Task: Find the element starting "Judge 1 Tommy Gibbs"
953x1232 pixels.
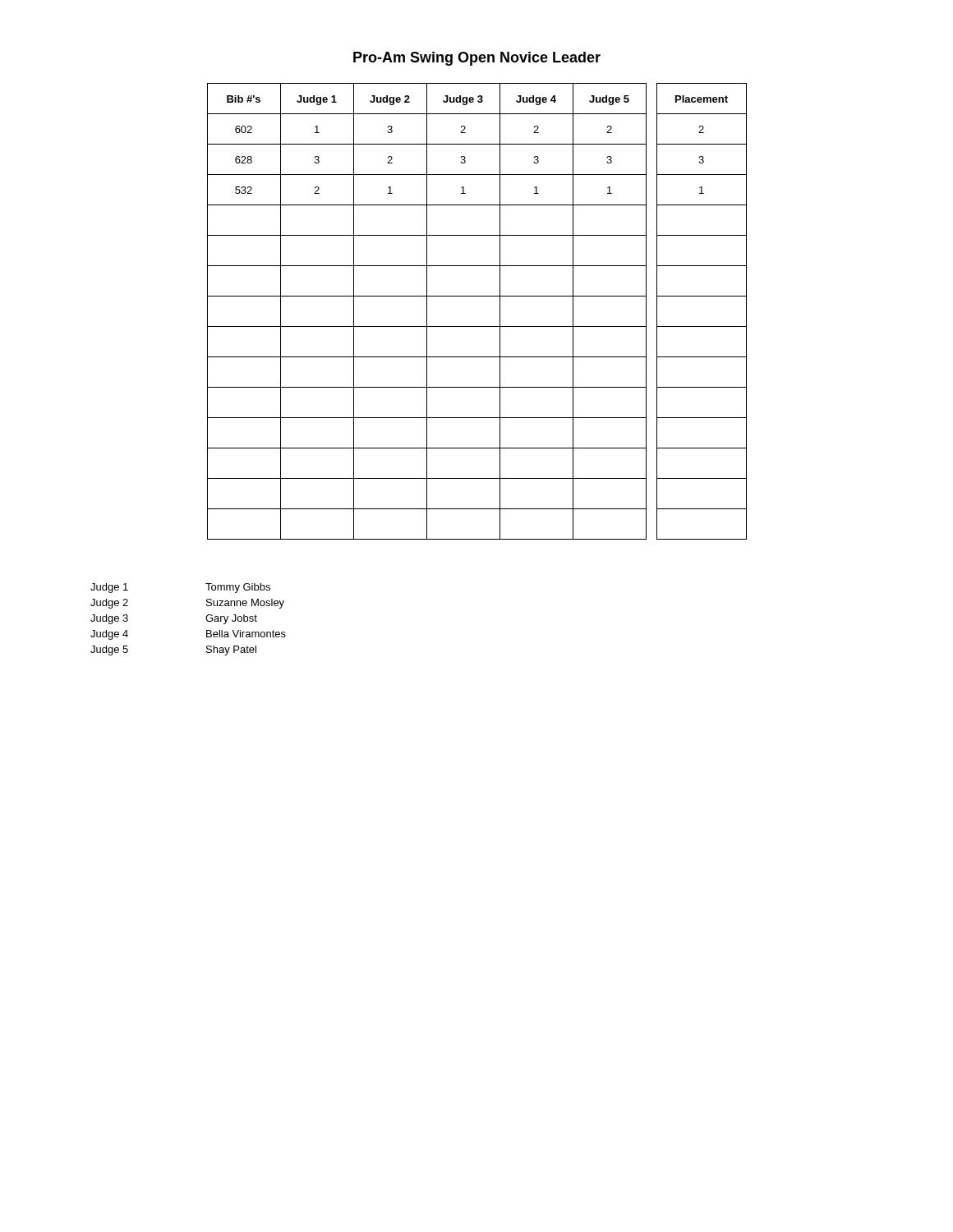Action: 111,589
